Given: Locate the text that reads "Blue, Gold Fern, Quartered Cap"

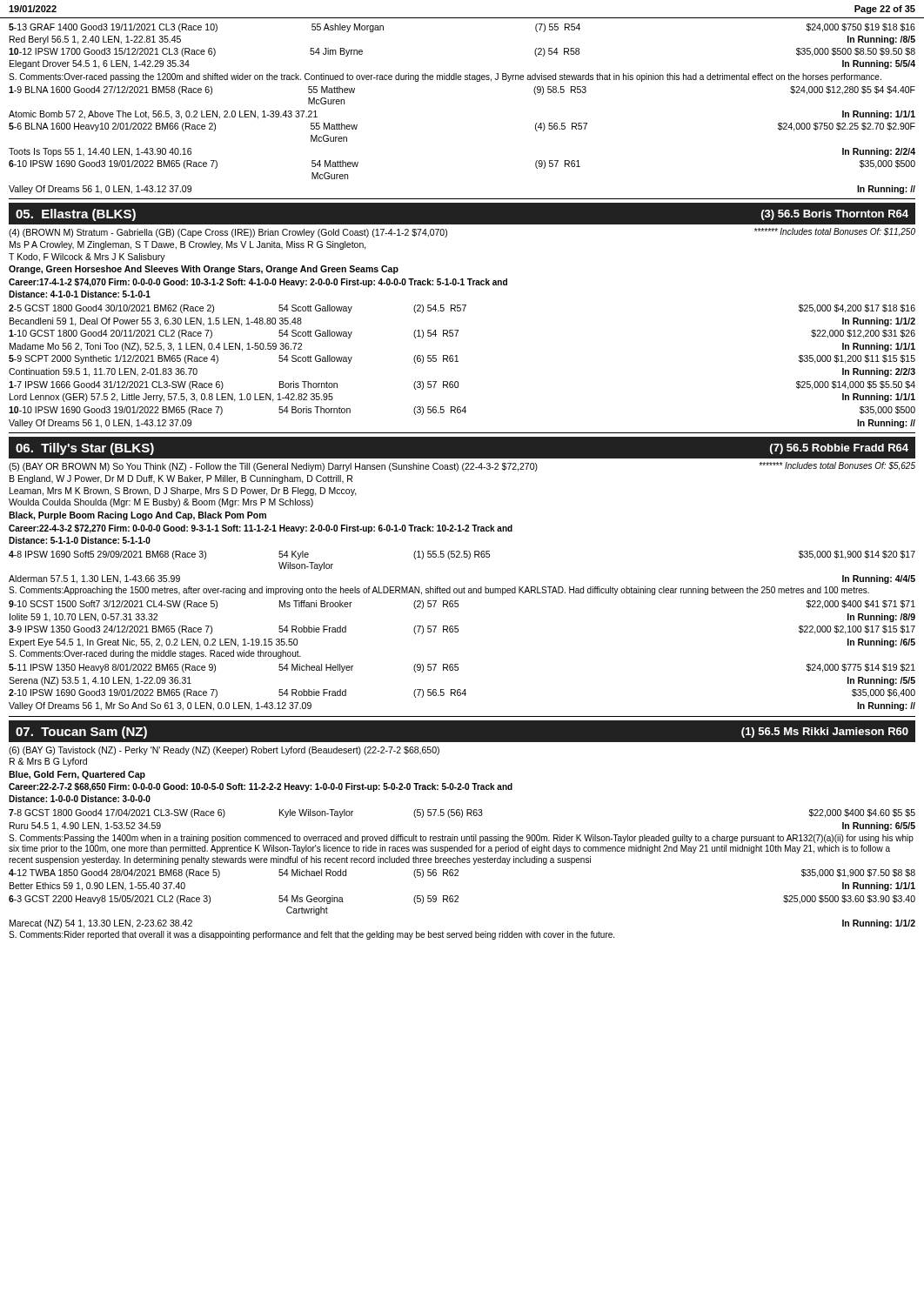Looking at the screenshot, I should click(x=77, y=774).
